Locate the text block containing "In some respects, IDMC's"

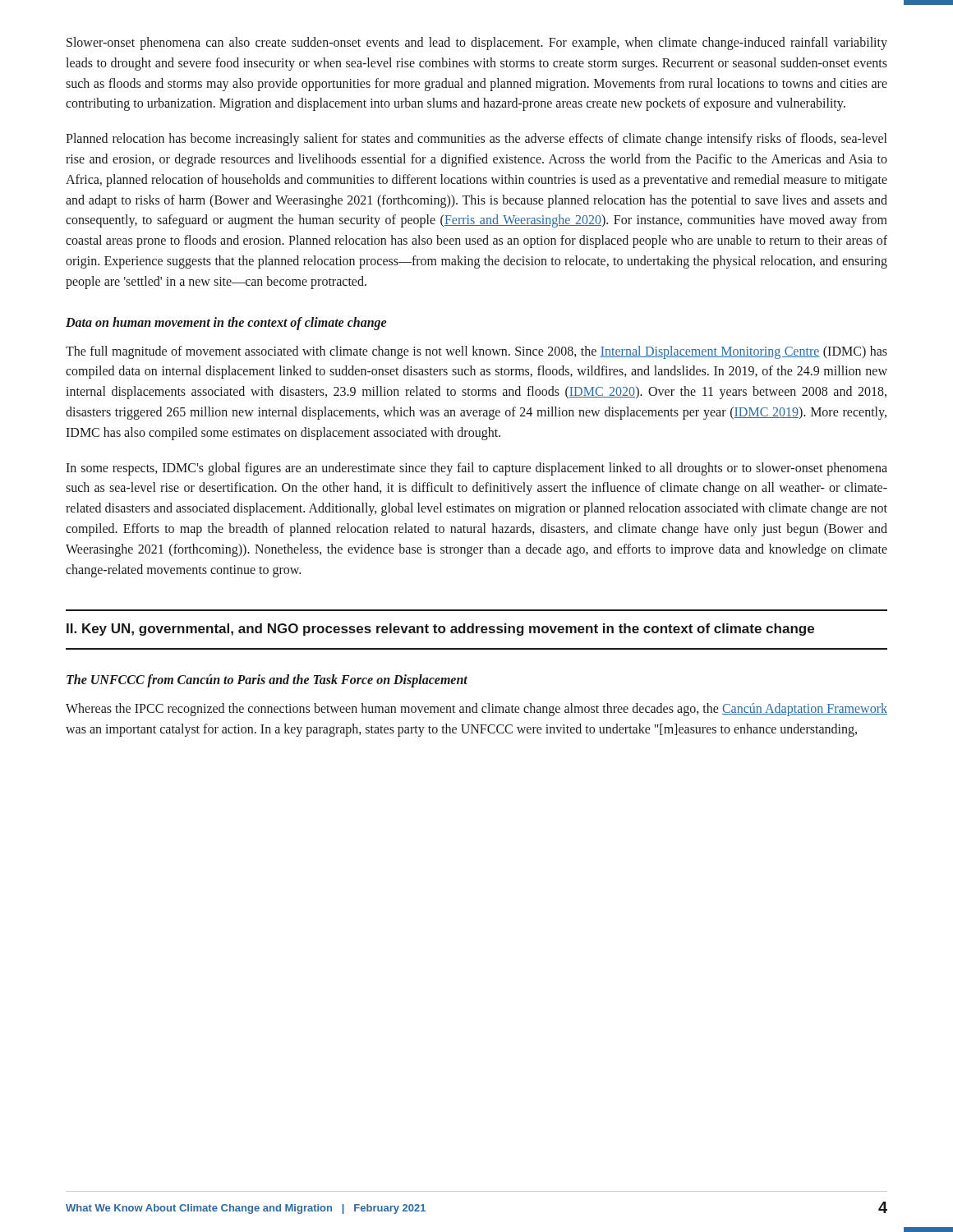click(x=476, y=518)
